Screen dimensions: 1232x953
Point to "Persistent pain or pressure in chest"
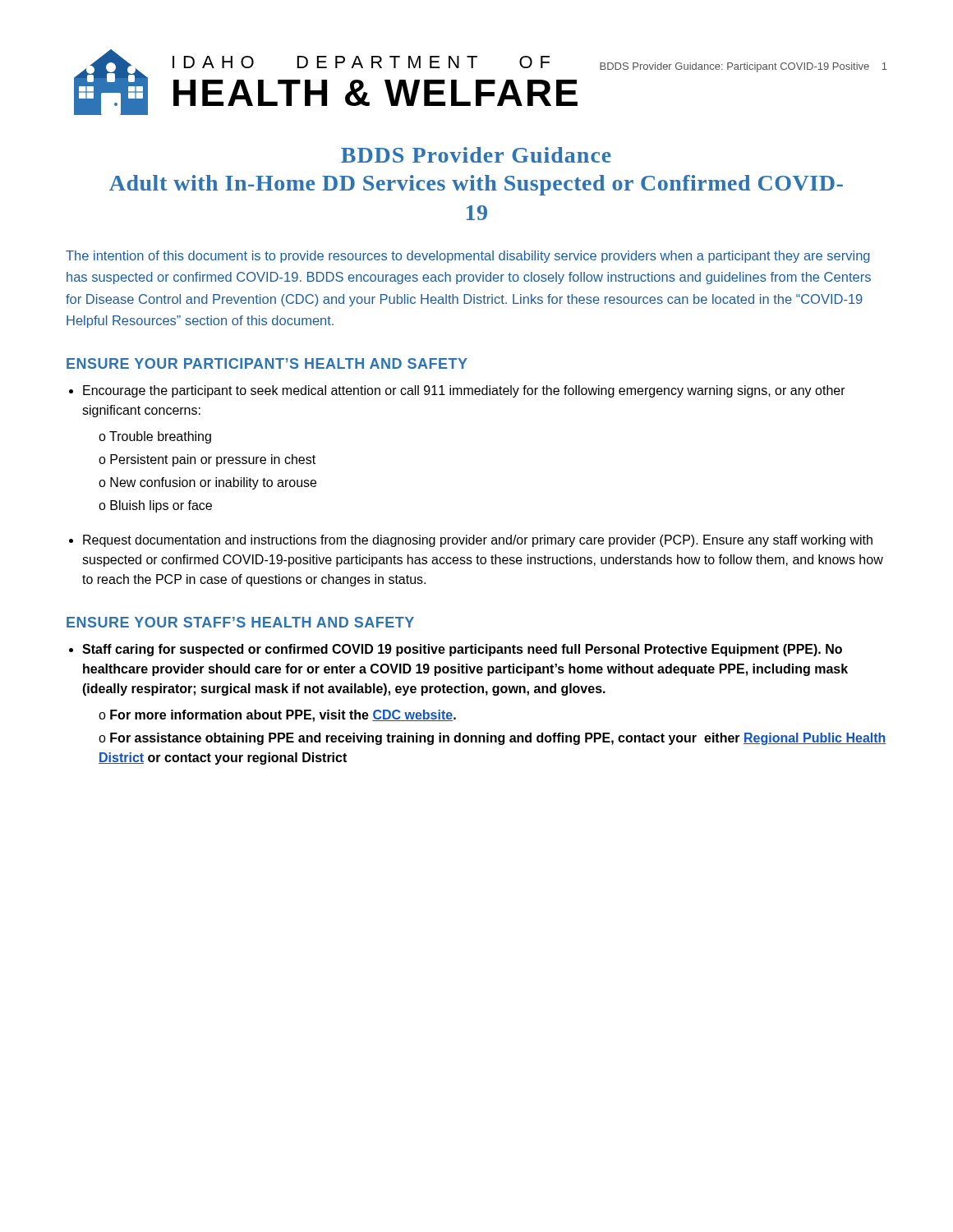[213, 460]
